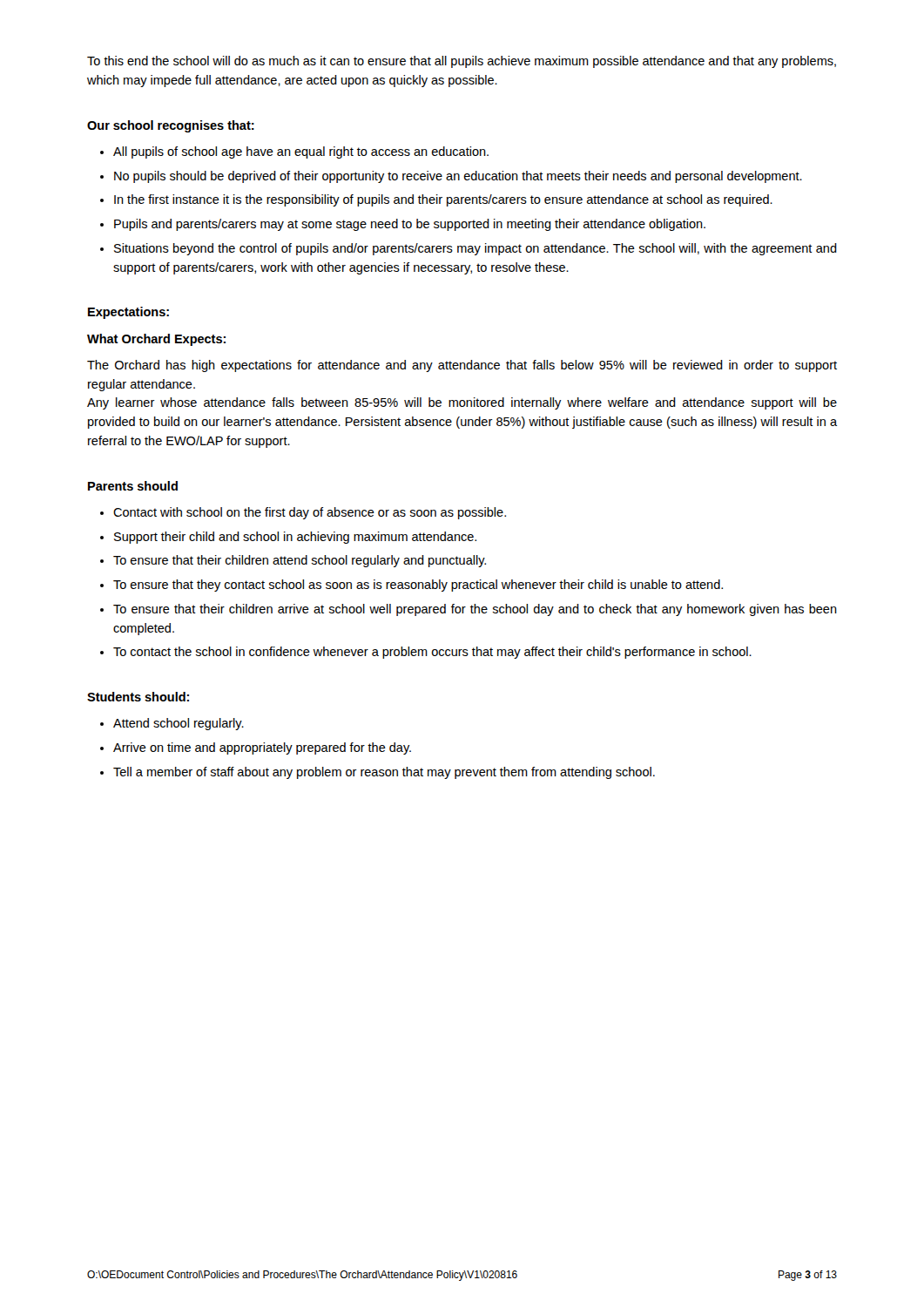924x1307 pixels.
Task: Locate the list item that says "Pupils and parents/carers may at some"
Action: pos(475,225)
